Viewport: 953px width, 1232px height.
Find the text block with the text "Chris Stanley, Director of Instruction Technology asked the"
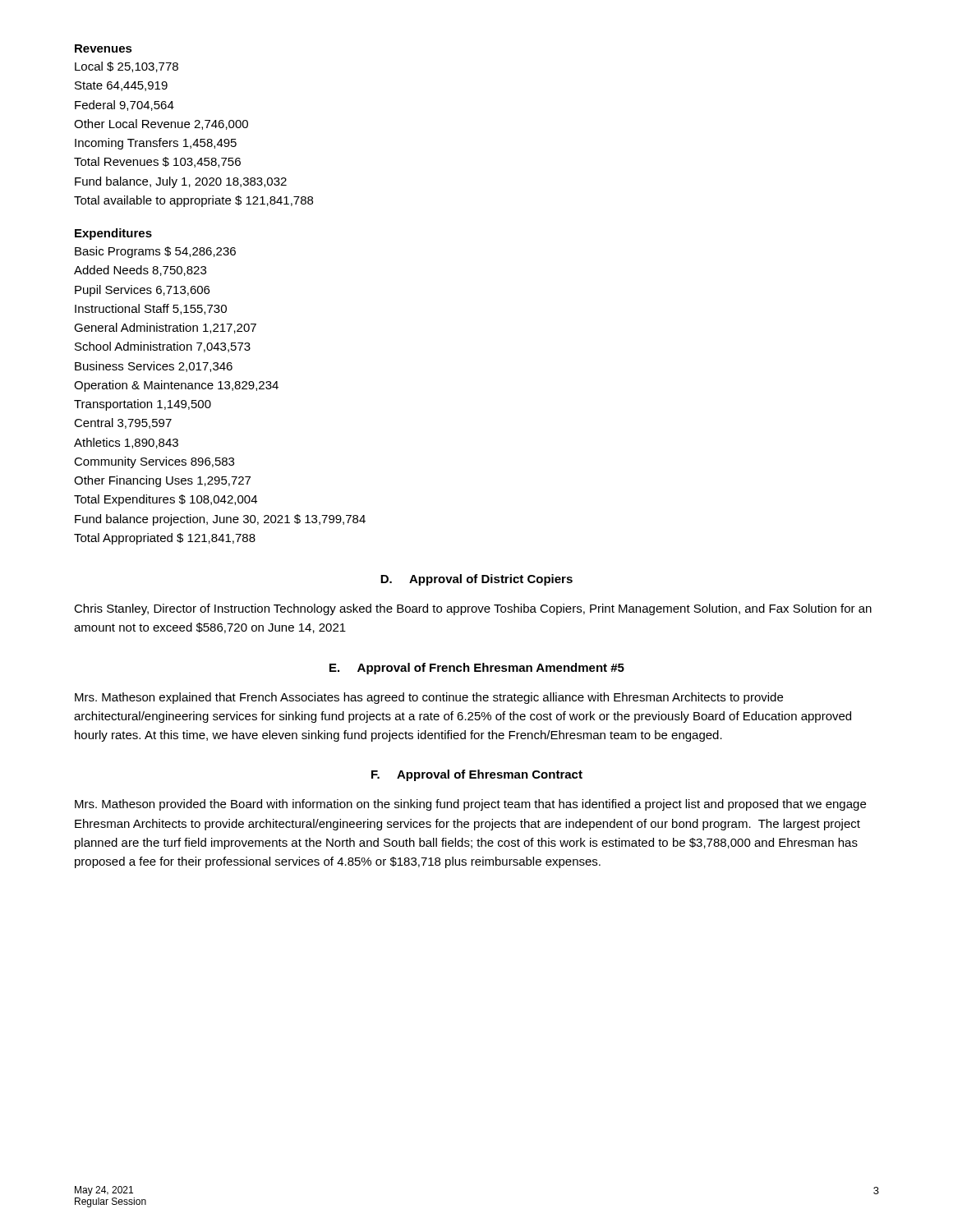click(473, 618)
